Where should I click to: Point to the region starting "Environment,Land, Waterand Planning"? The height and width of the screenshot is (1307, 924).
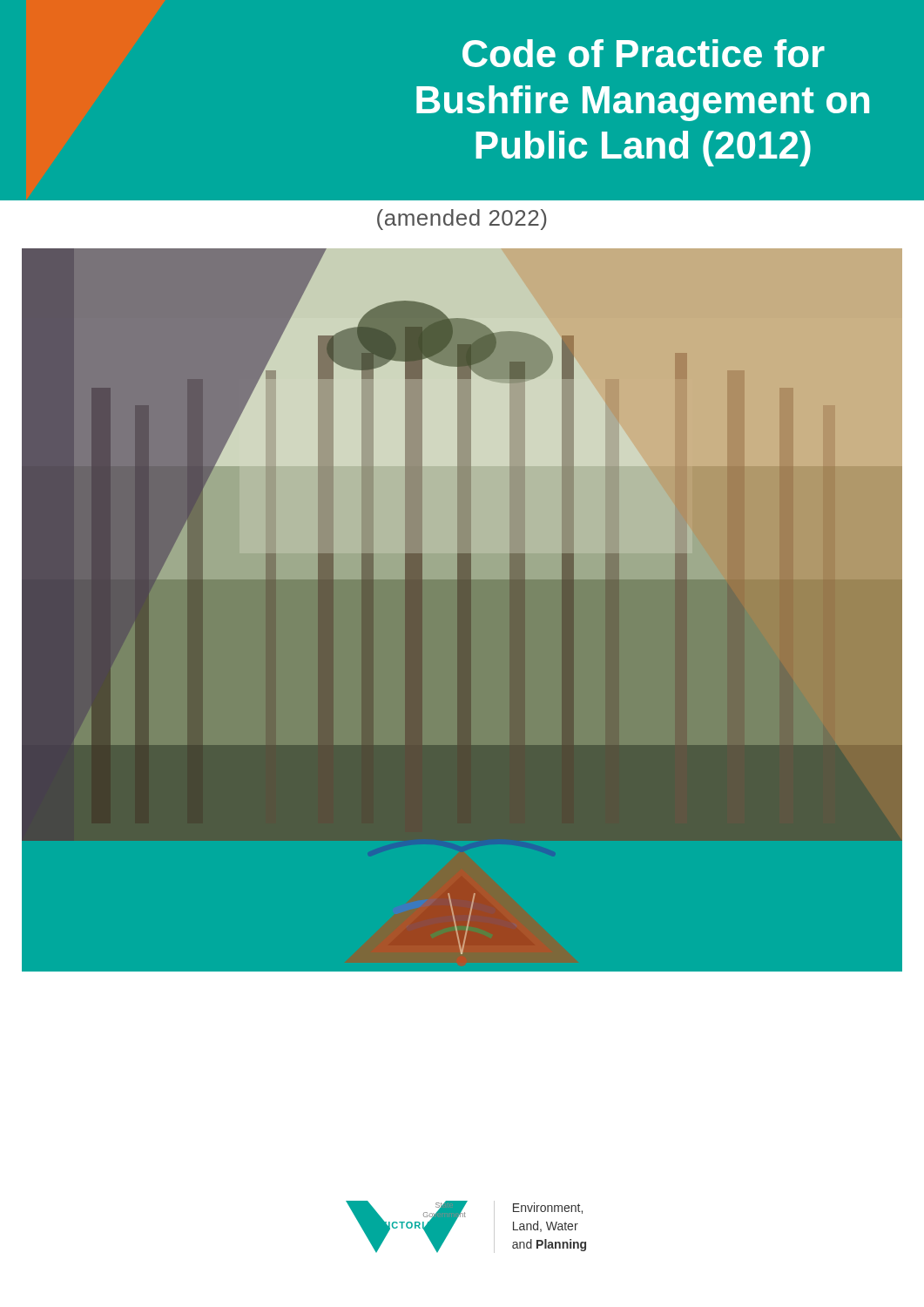[550, 1226]
